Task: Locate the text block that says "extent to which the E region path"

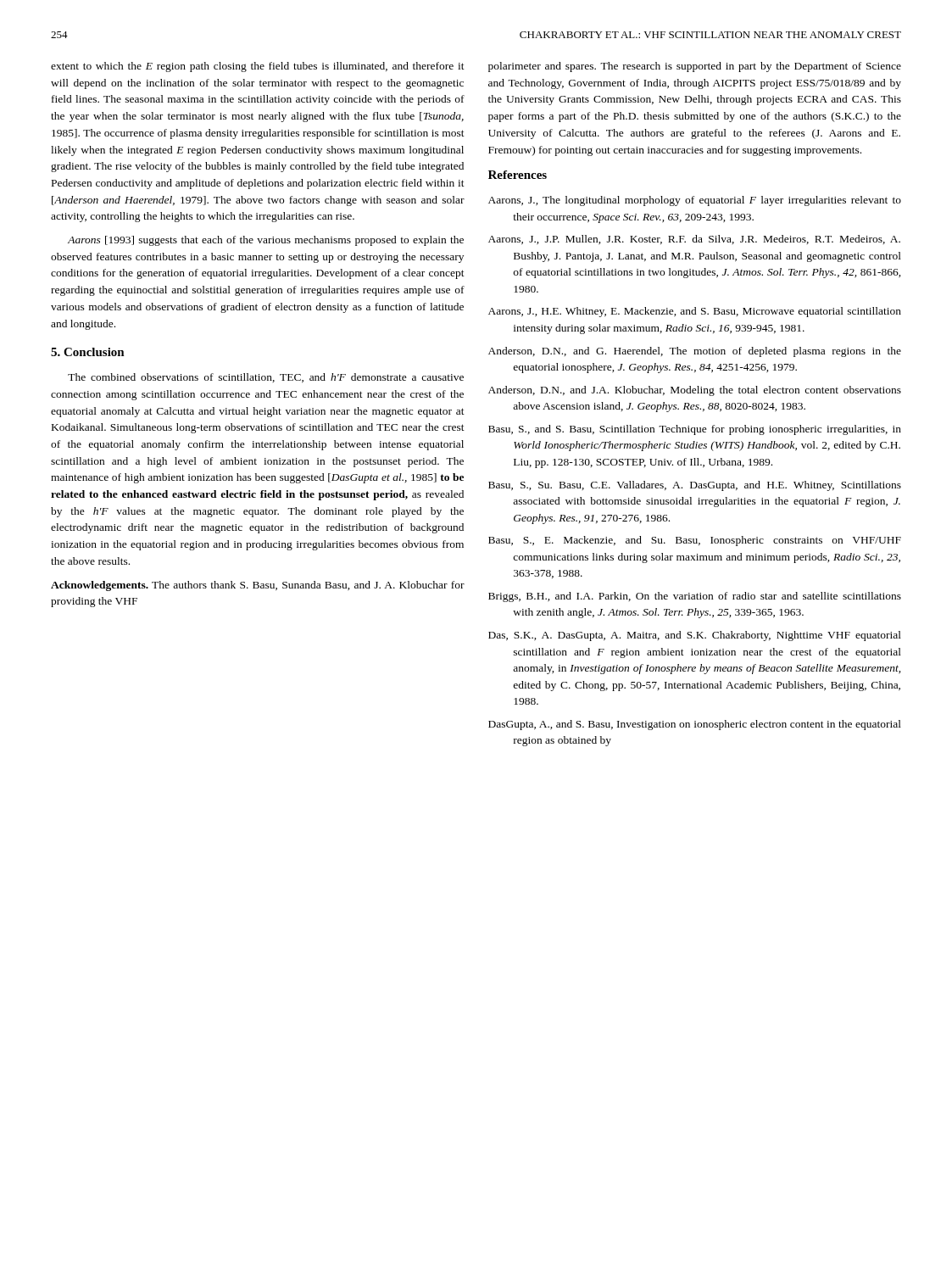Action: click(x=257, y=141)
